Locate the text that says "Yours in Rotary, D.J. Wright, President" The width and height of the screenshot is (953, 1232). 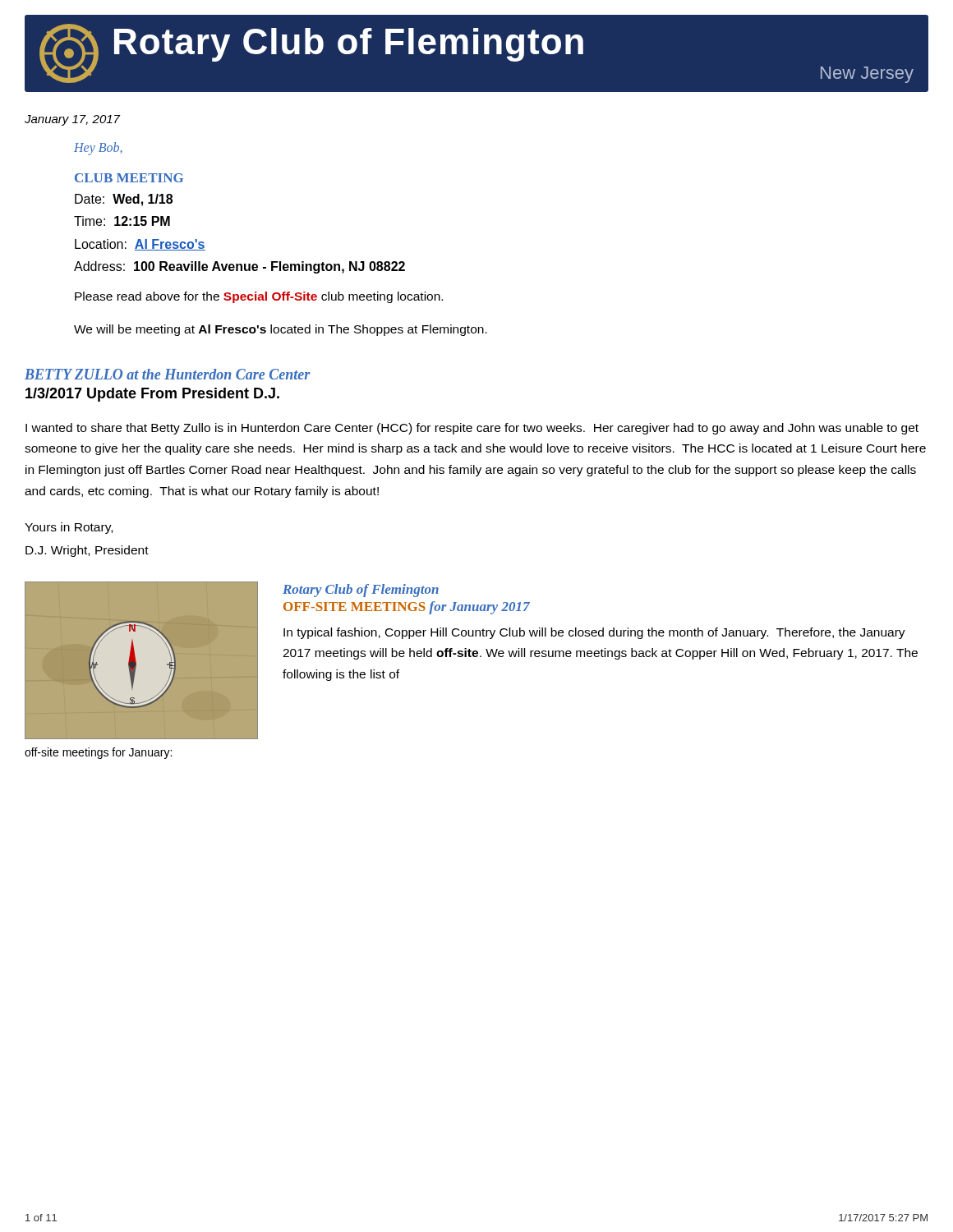(x=86, y=538)
